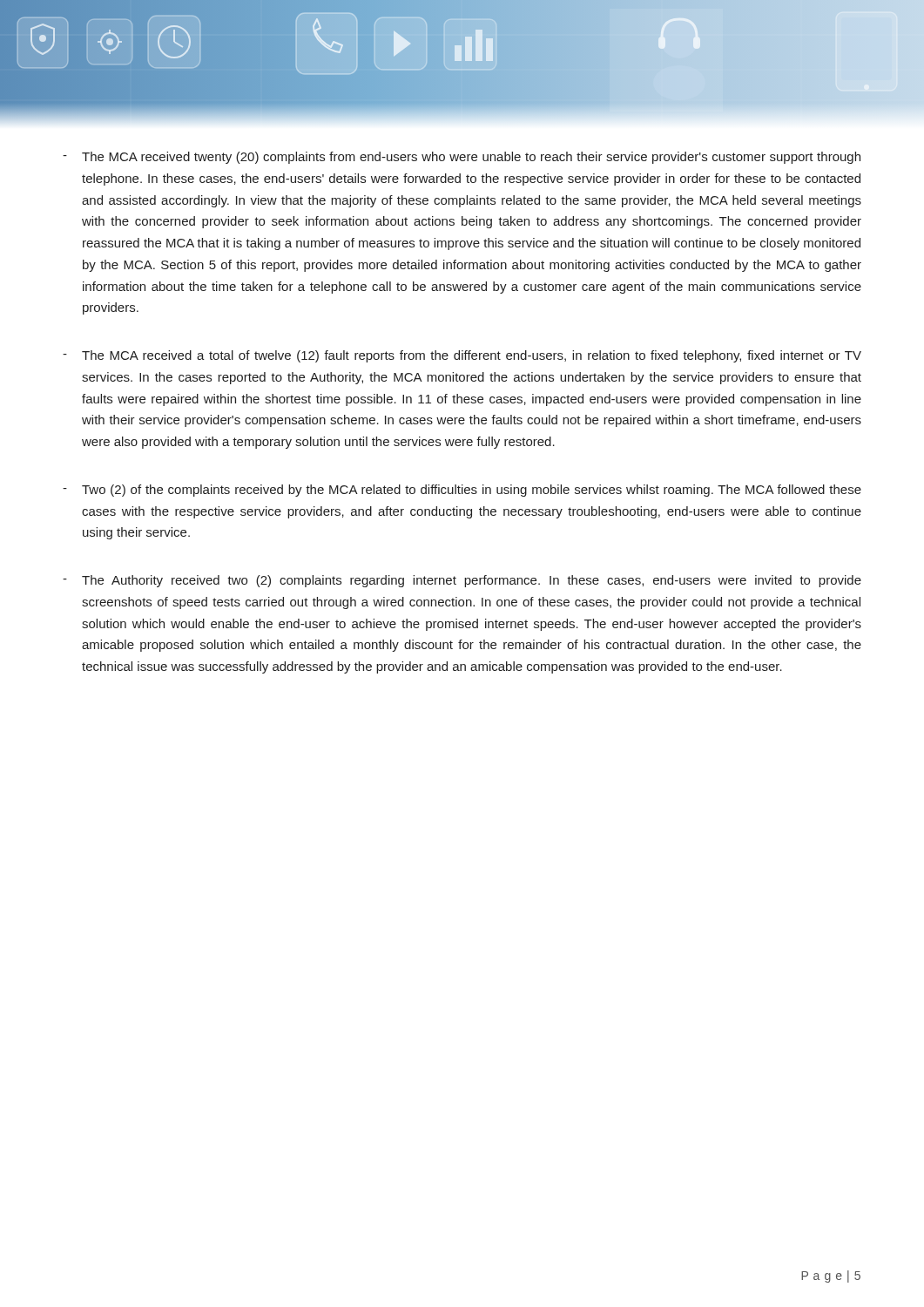Viewport: 924px width, 1307px height.
Task: Find the list item that says "- The Authority"
Action: (x=462, y=624)
